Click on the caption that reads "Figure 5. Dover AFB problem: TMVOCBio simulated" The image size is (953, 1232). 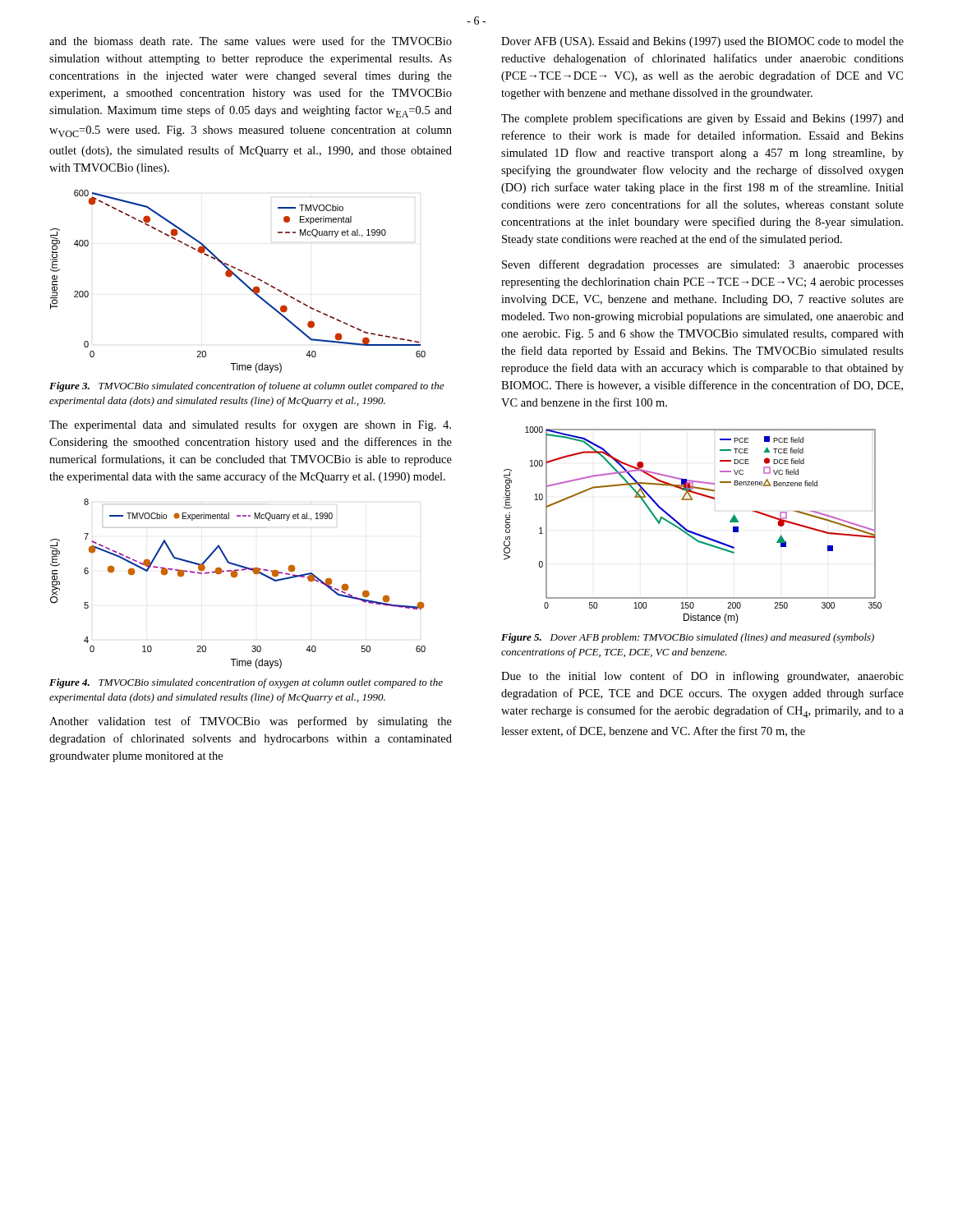click(688, 645)
